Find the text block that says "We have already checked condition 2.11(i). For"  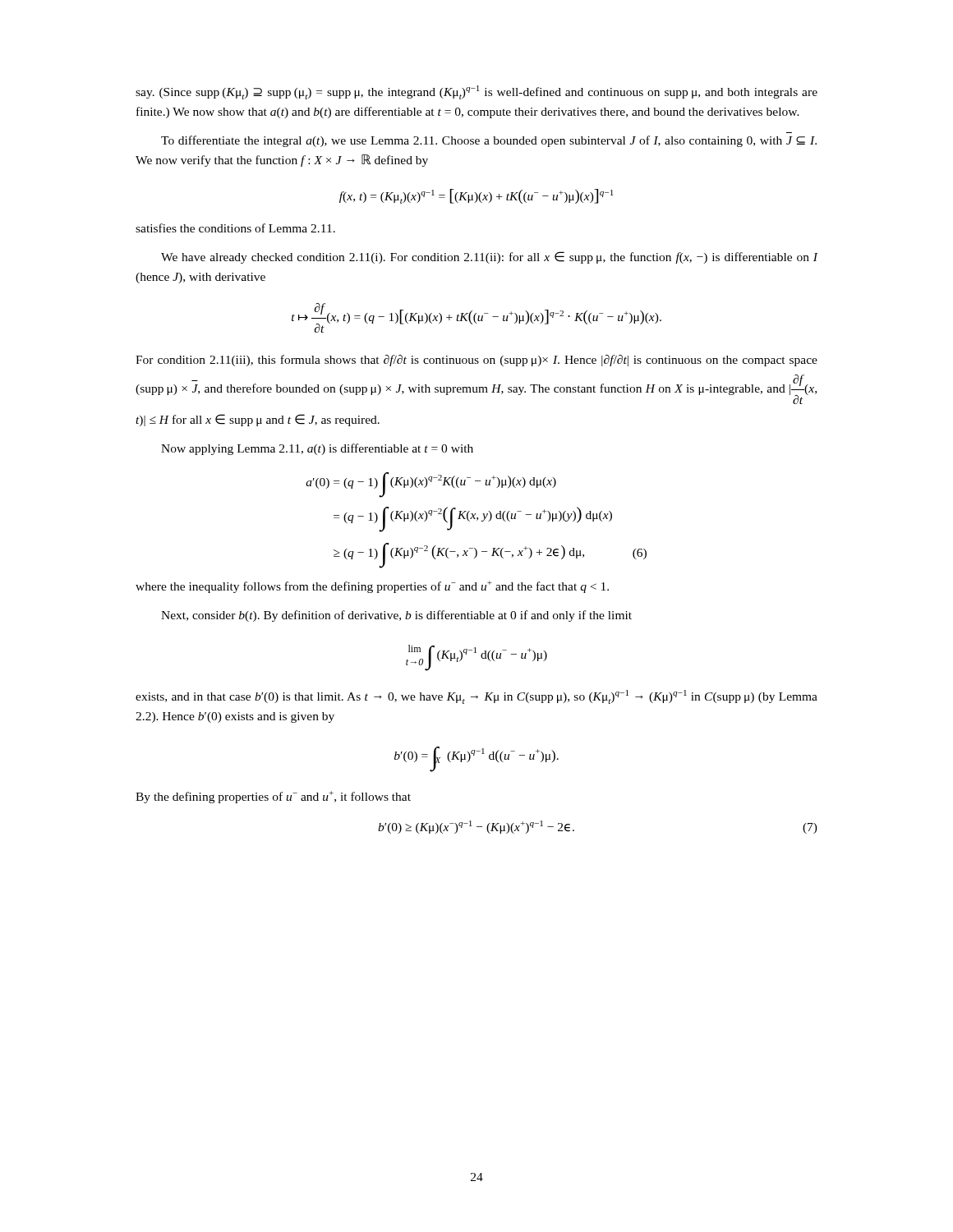click(476, 267)
